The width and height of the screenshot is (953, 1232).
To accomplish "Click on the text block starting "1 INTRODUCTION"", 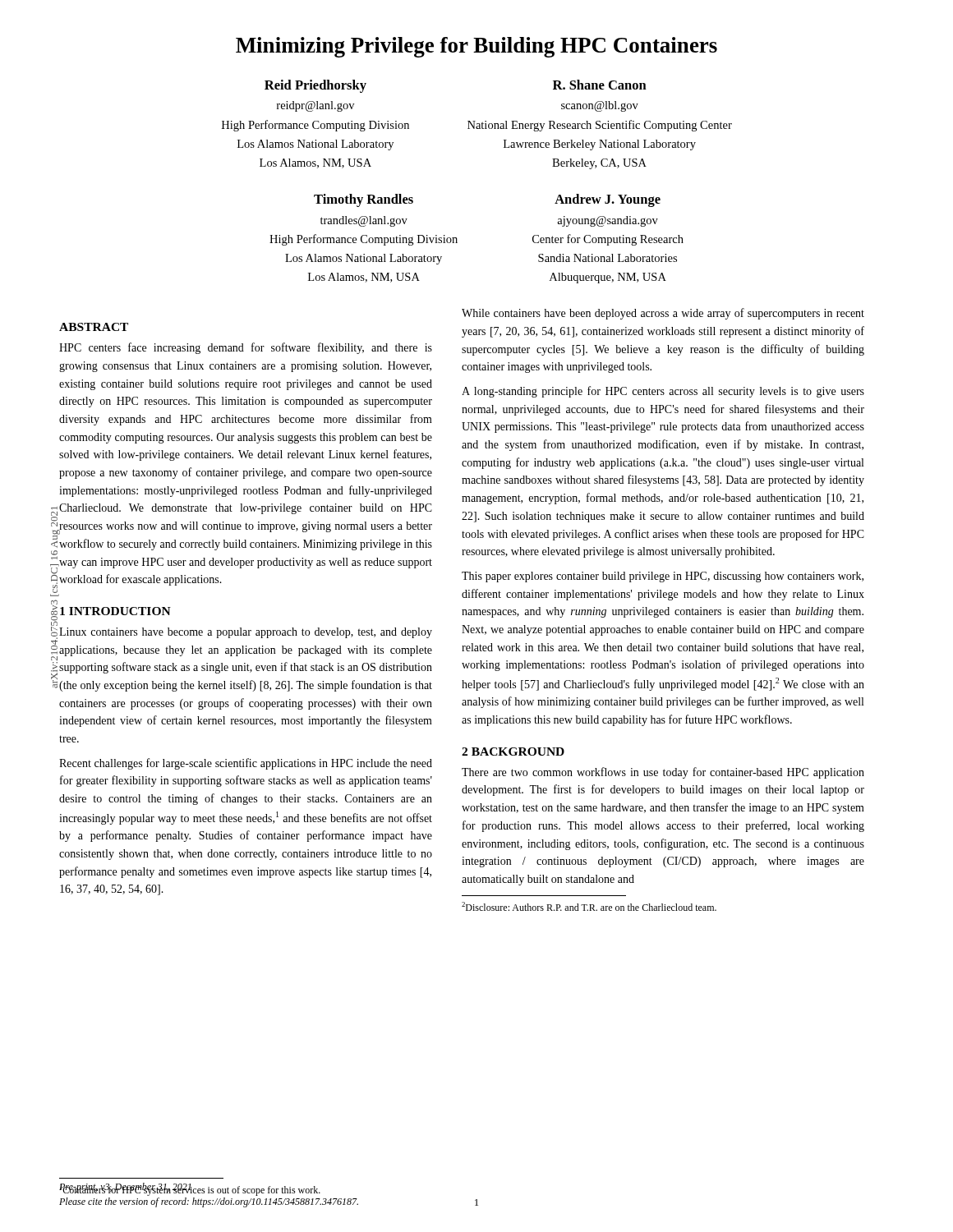I will (x=115, y=611).
